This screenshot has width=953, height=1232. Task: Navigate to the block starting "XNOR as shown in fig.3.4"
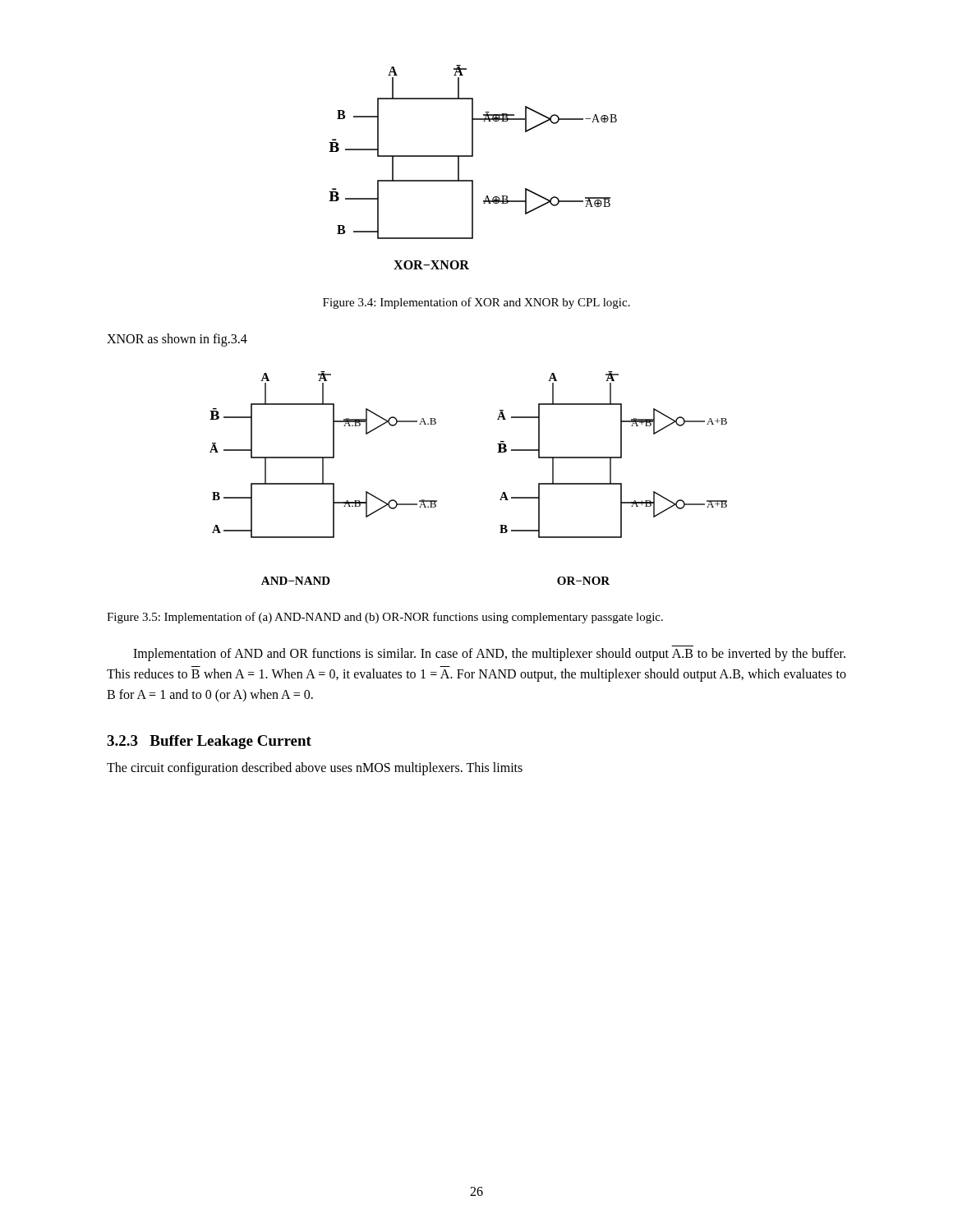177,339
